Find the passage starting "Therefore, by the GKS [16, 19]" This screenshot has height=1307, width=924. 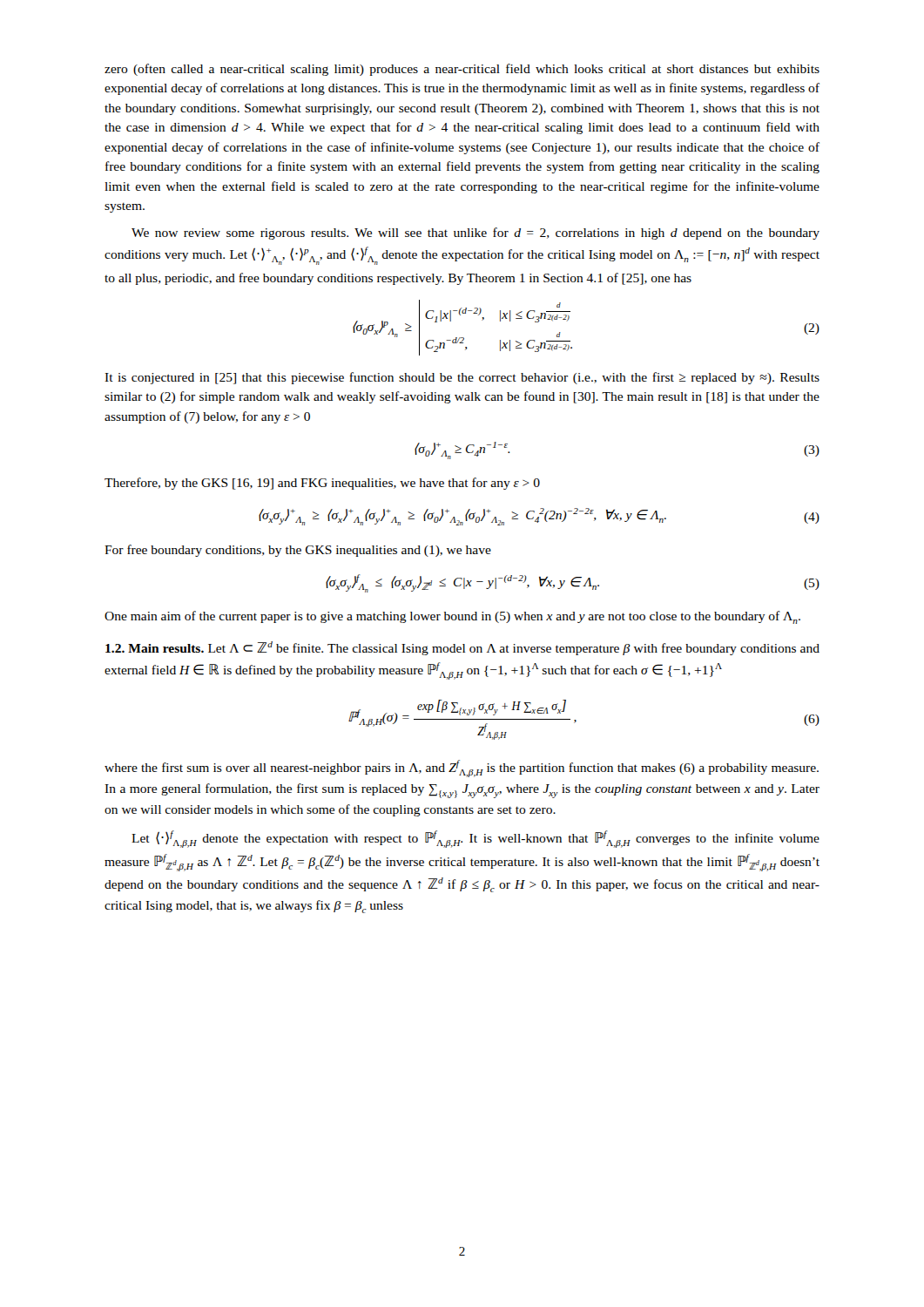(462, 483)
